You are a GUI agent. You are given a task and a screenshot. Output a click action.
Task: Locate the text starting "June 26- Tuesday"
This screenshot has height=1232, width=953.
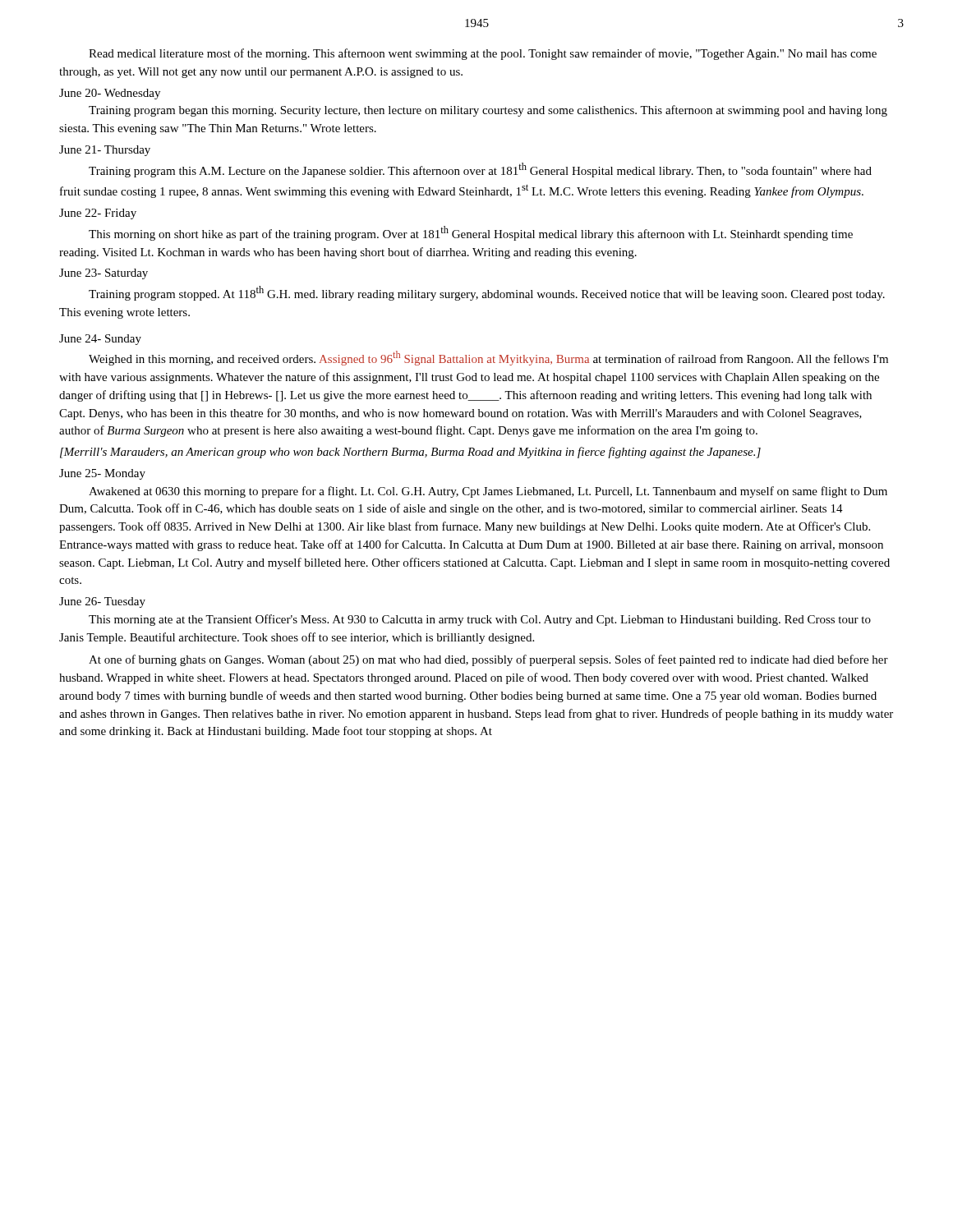click(102, 602)
